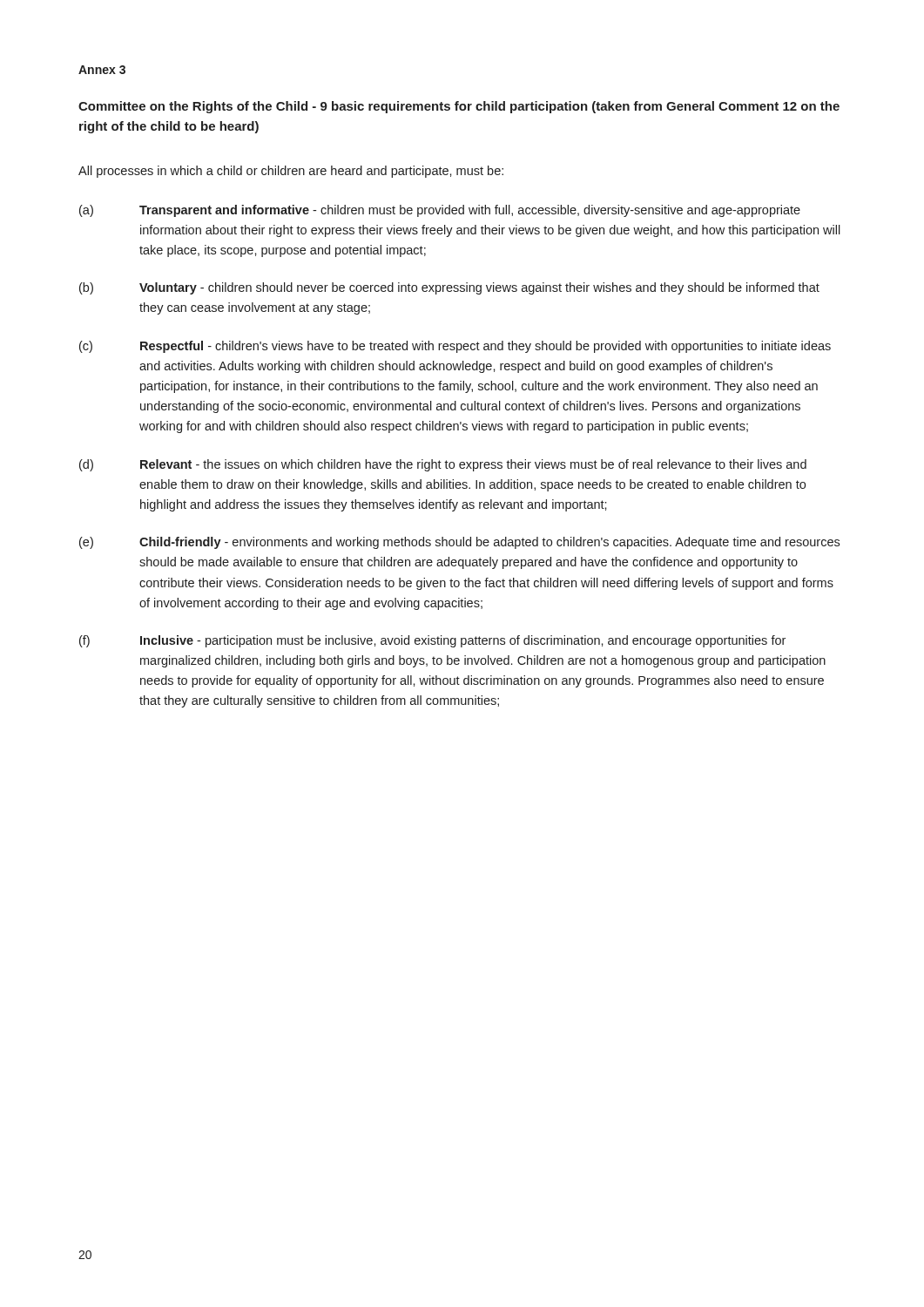Locate the text block starting "All processes in which a"
The image size is (924, 1307).
291,170
